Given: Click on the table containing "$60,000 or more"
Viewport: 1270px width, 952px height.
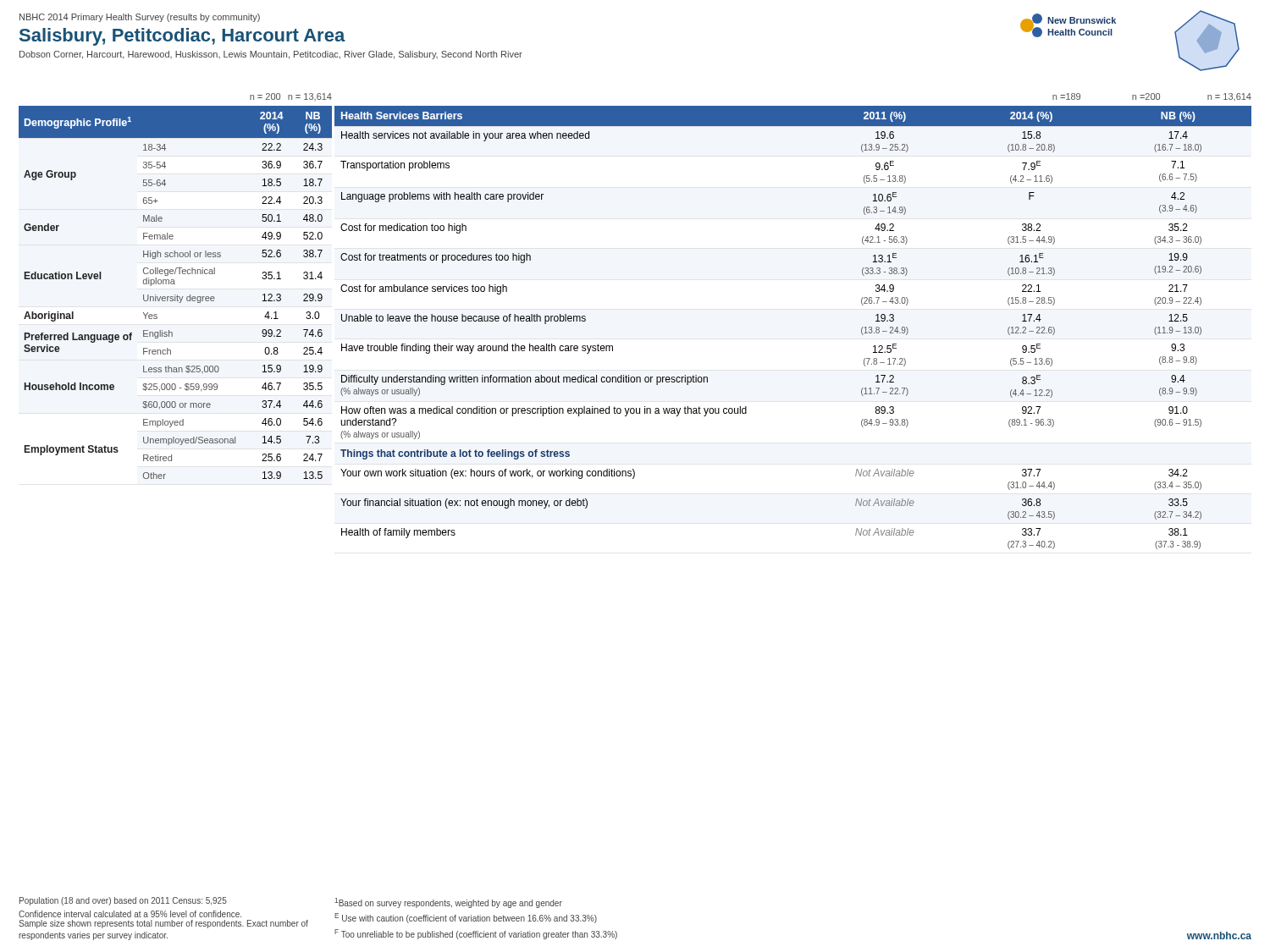Looking at the screenshot, I should click(175, 295).
